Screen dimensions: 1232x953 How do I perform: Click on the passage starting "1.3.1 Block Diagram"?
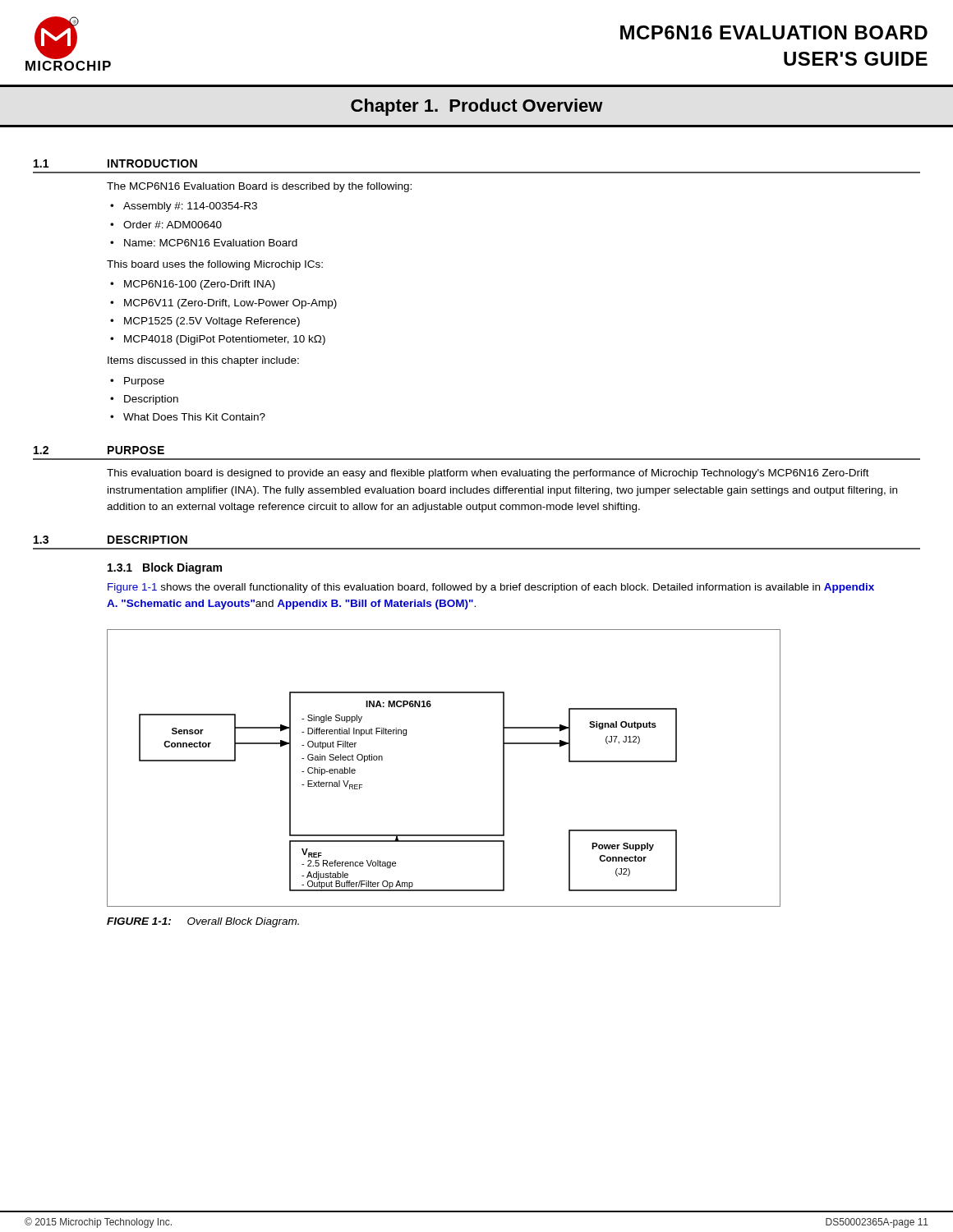[165, 568]
